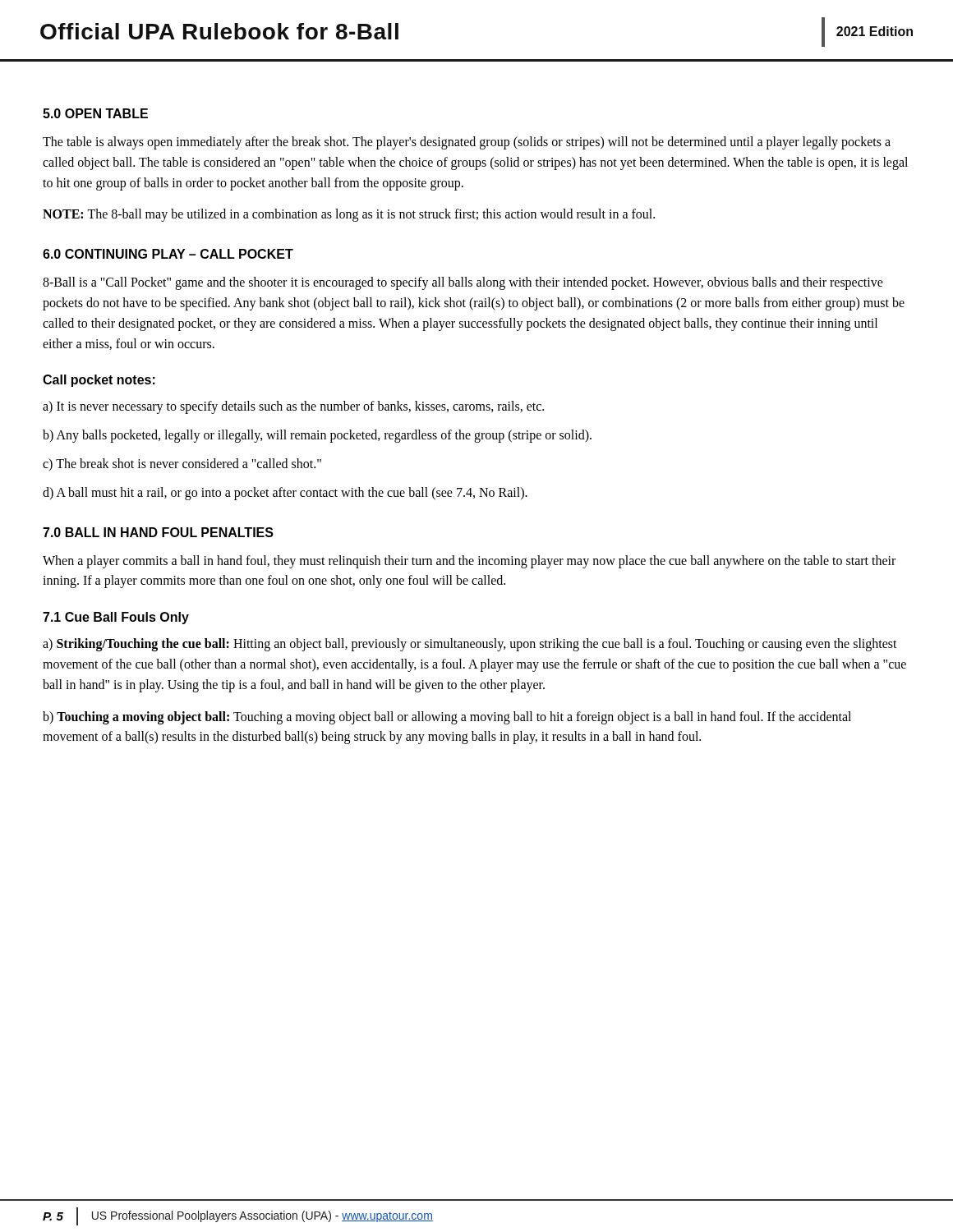Find the block on this page that starts "The table is always open immediately after the"
The height and width of the screenshot is (1232, 953).
[475, 162]
